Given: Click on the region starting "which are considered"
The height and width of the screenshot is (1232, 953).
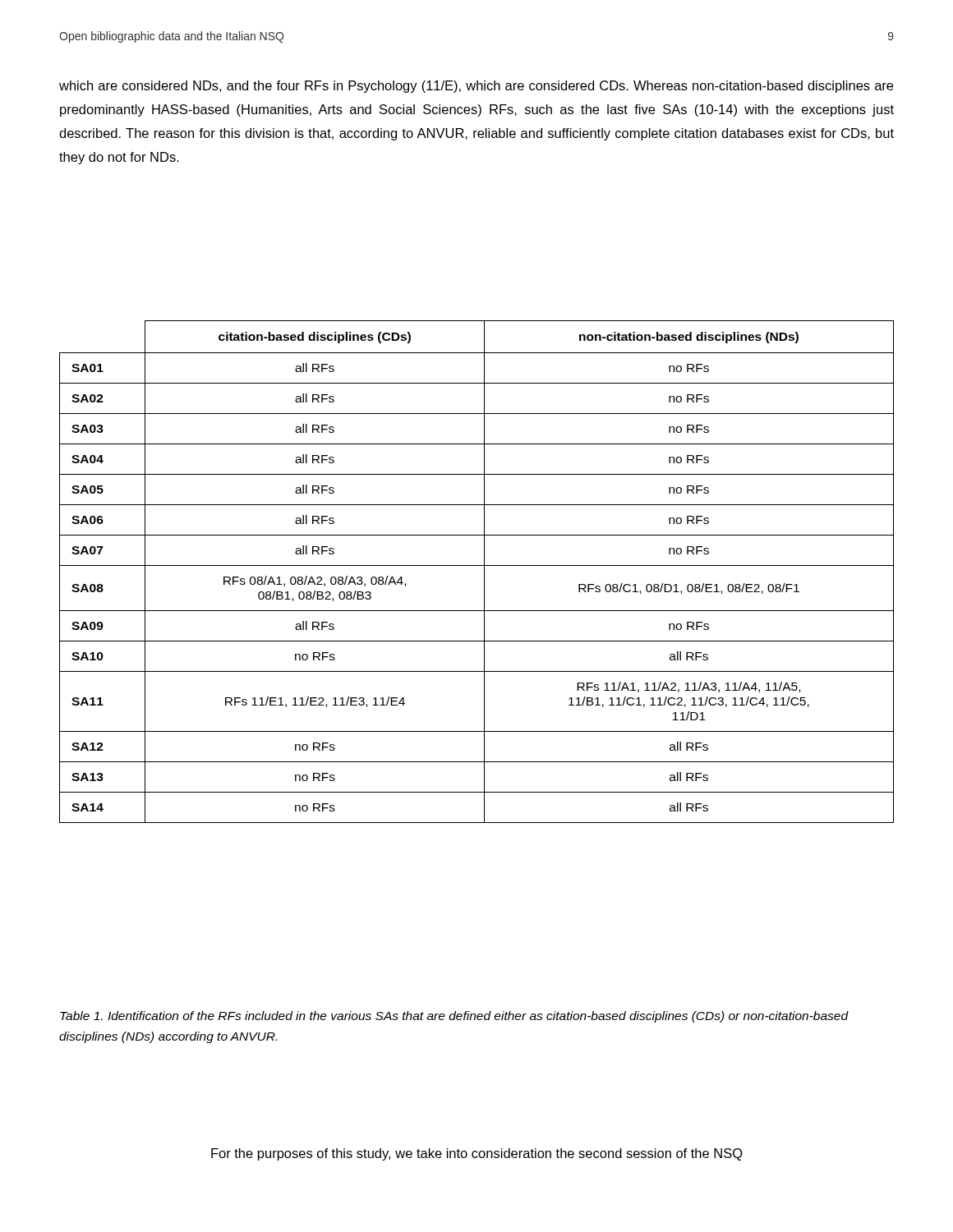Looking at the screenshot, I should pyautogui.click(x=476, y=121).
